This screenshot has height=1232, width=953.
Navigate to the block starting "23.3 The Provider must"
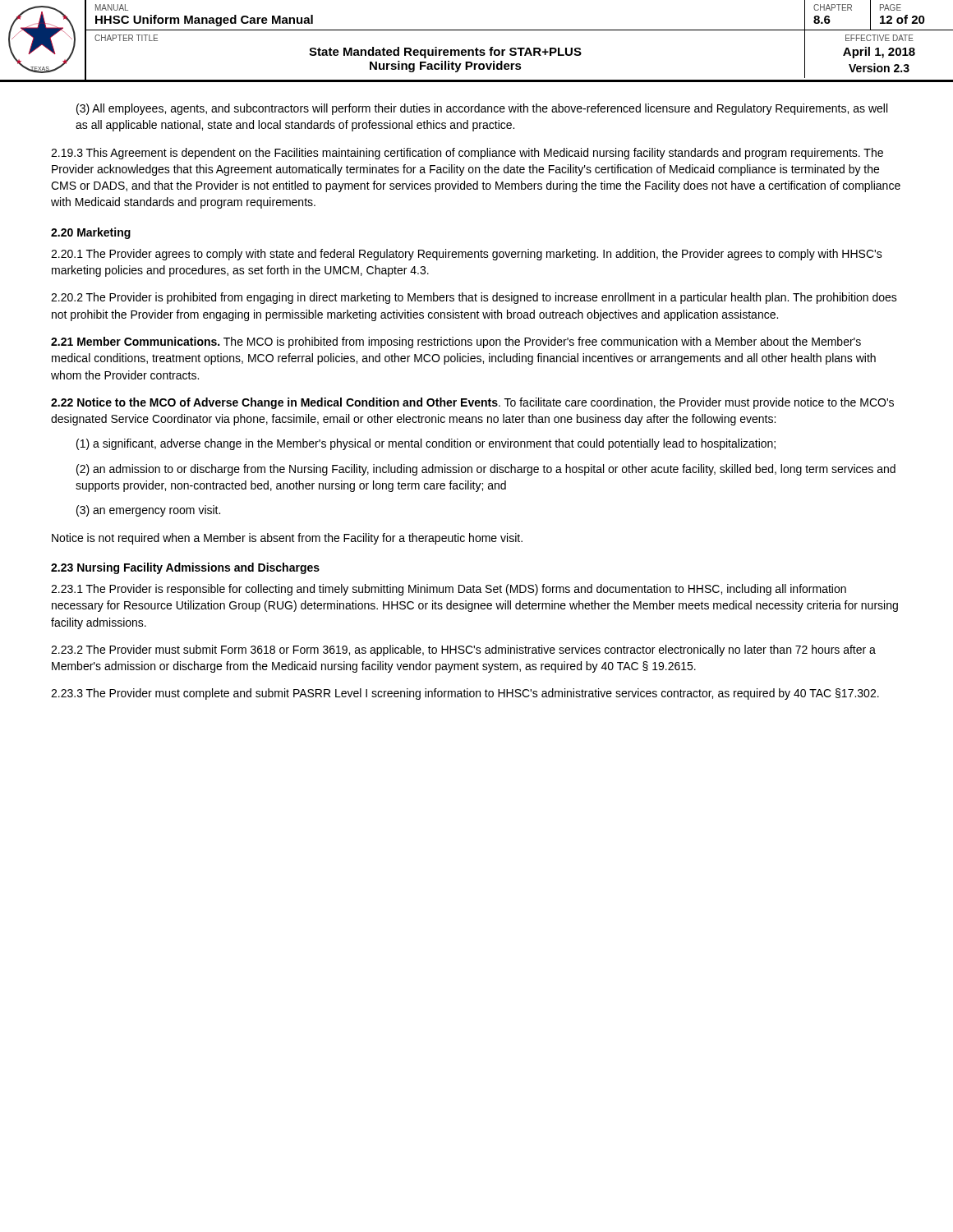click(x=465, y=694)
